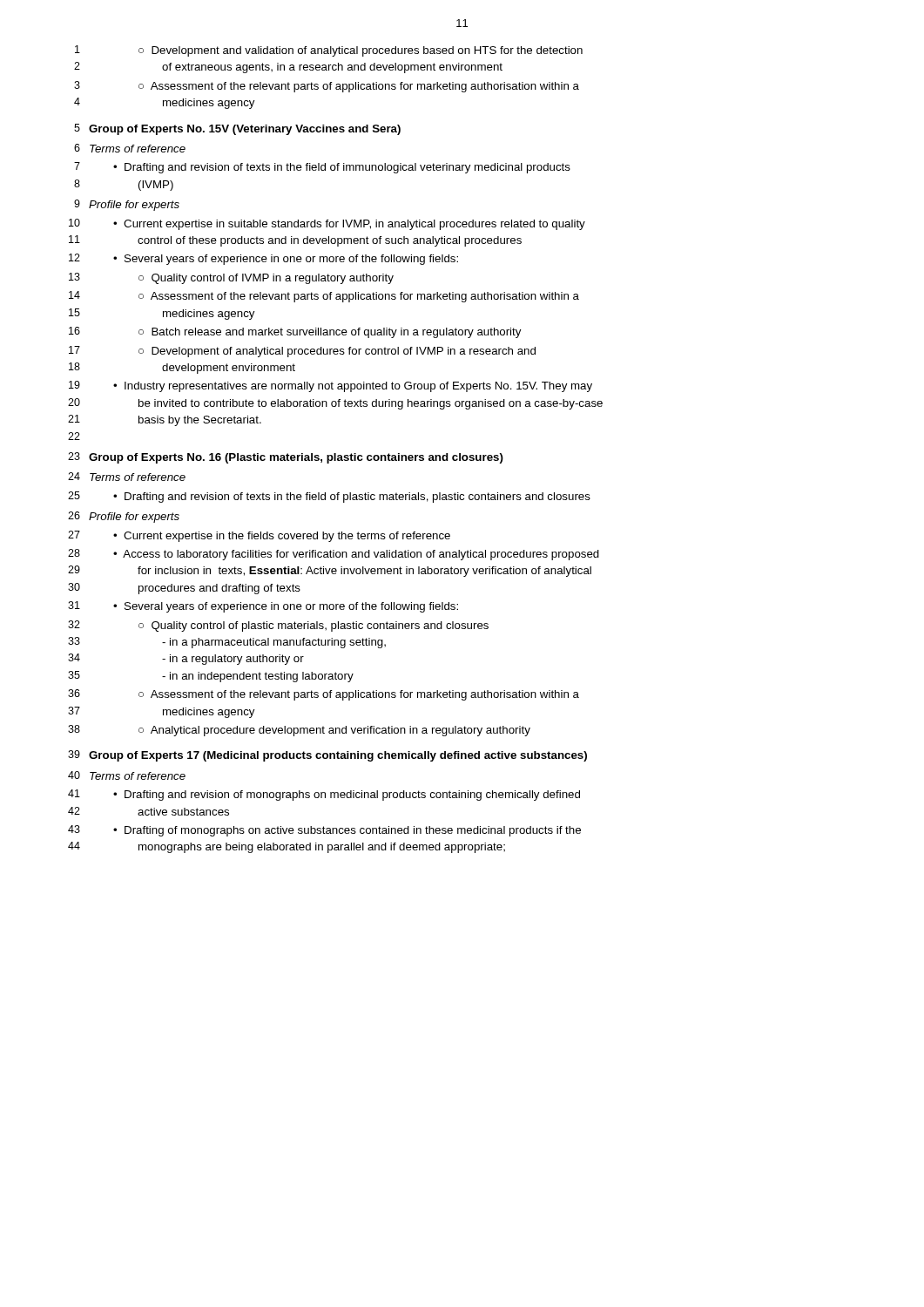Locate the list item that says "28 • Access"
Image resolution: width=924 pixels, height=1307 pixels.
point(464,554)
